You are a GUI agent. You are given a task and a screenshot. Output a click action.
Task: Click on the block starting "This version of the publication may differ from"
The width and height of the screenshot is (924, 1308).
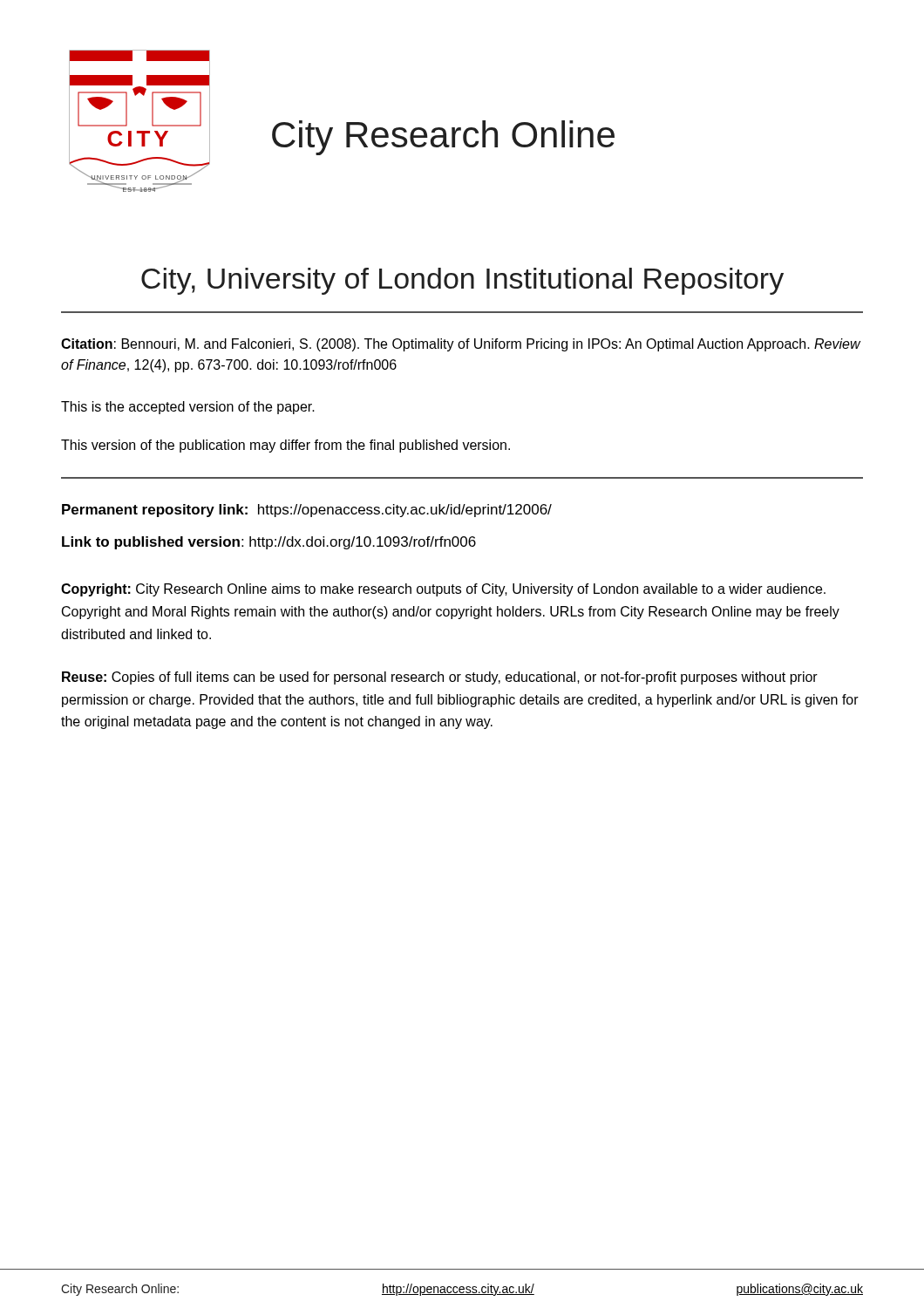point(286,445)
